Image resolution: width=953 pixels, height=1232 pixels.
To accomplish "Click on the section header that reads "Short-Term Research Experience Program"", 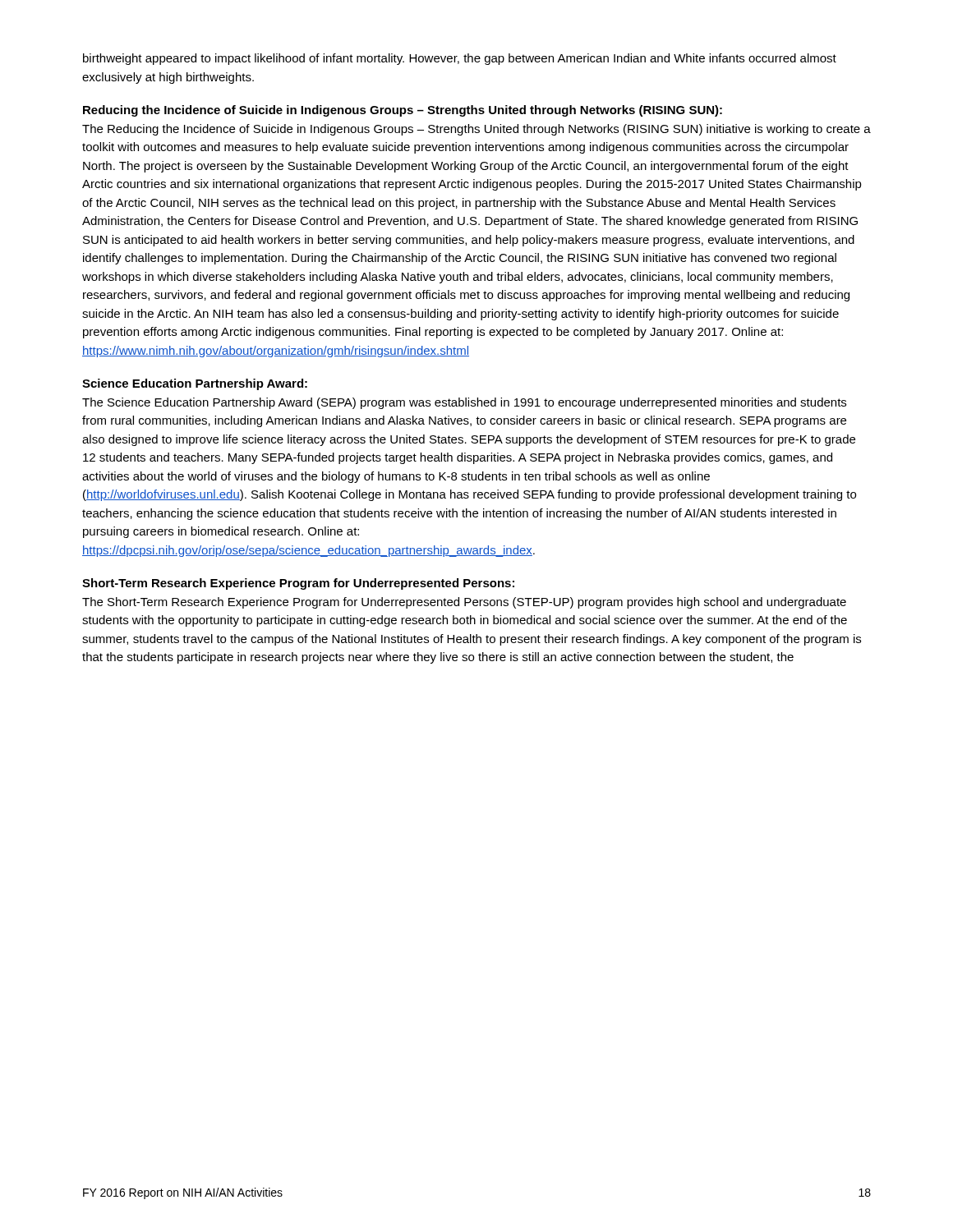I will [299, 583].
